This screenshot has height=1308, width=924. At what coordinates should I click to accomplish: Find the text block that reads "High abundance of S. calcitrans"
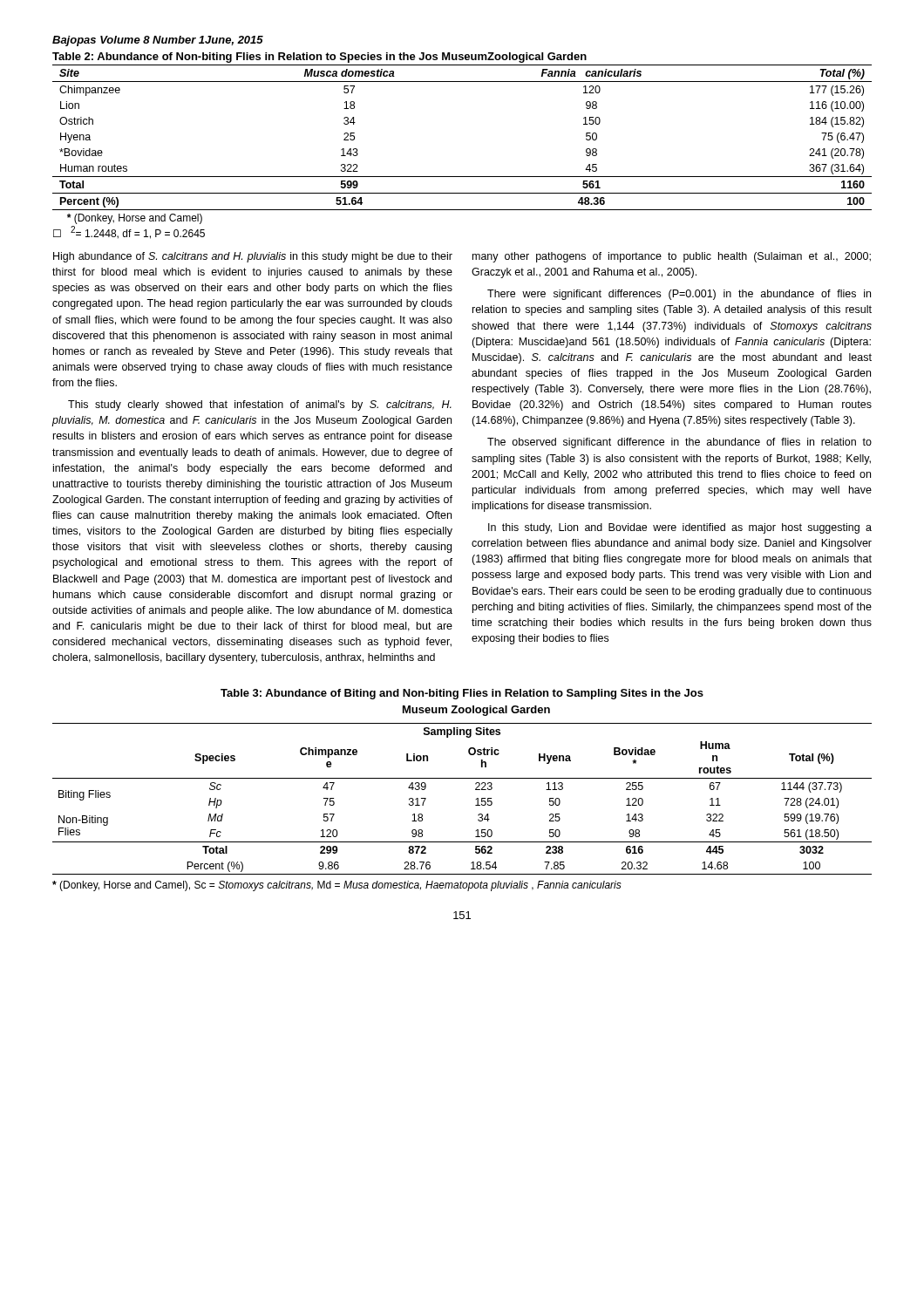coord(252,457)
